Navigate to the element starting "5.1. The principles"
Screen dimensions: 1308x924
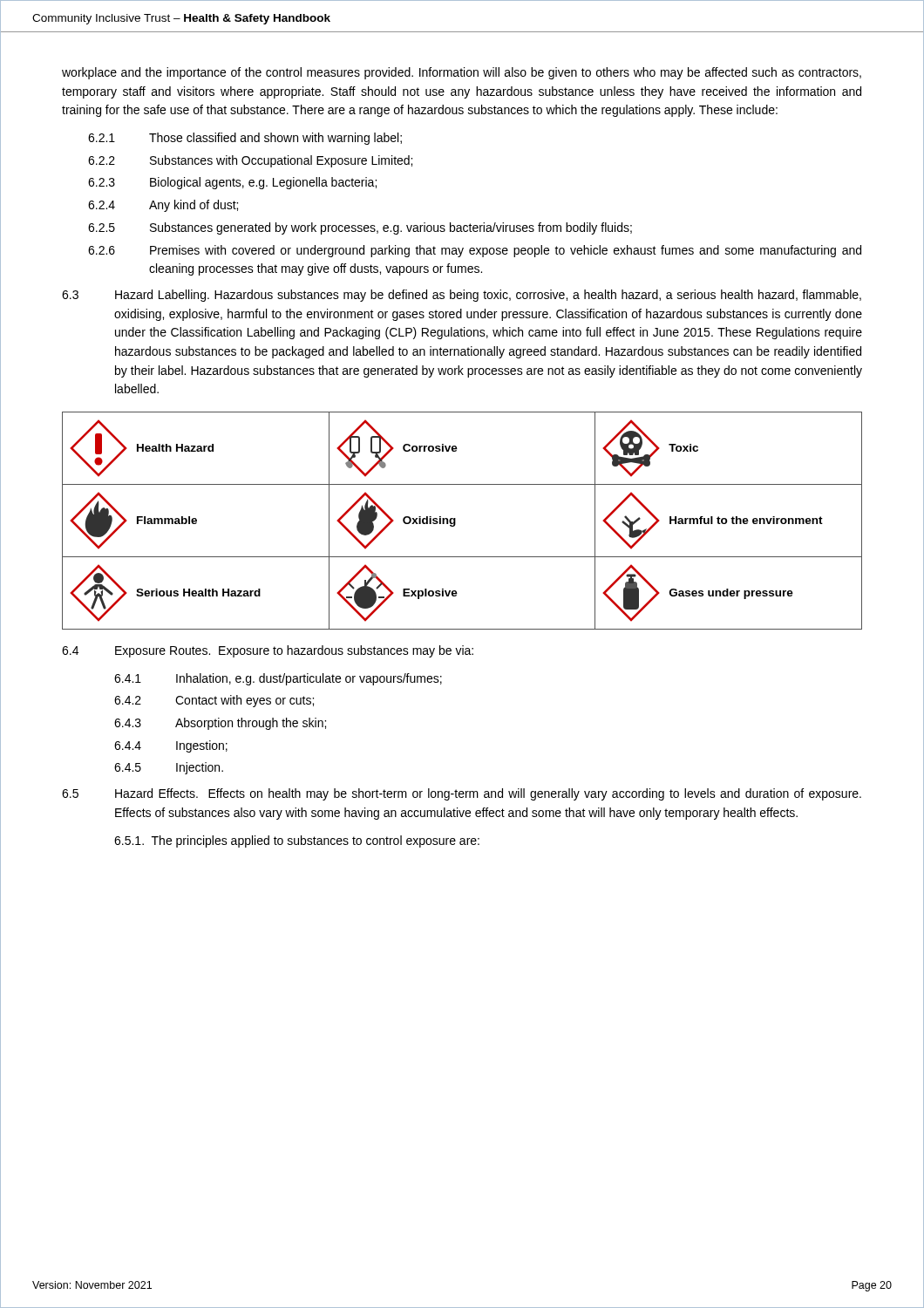pos(297,840)
